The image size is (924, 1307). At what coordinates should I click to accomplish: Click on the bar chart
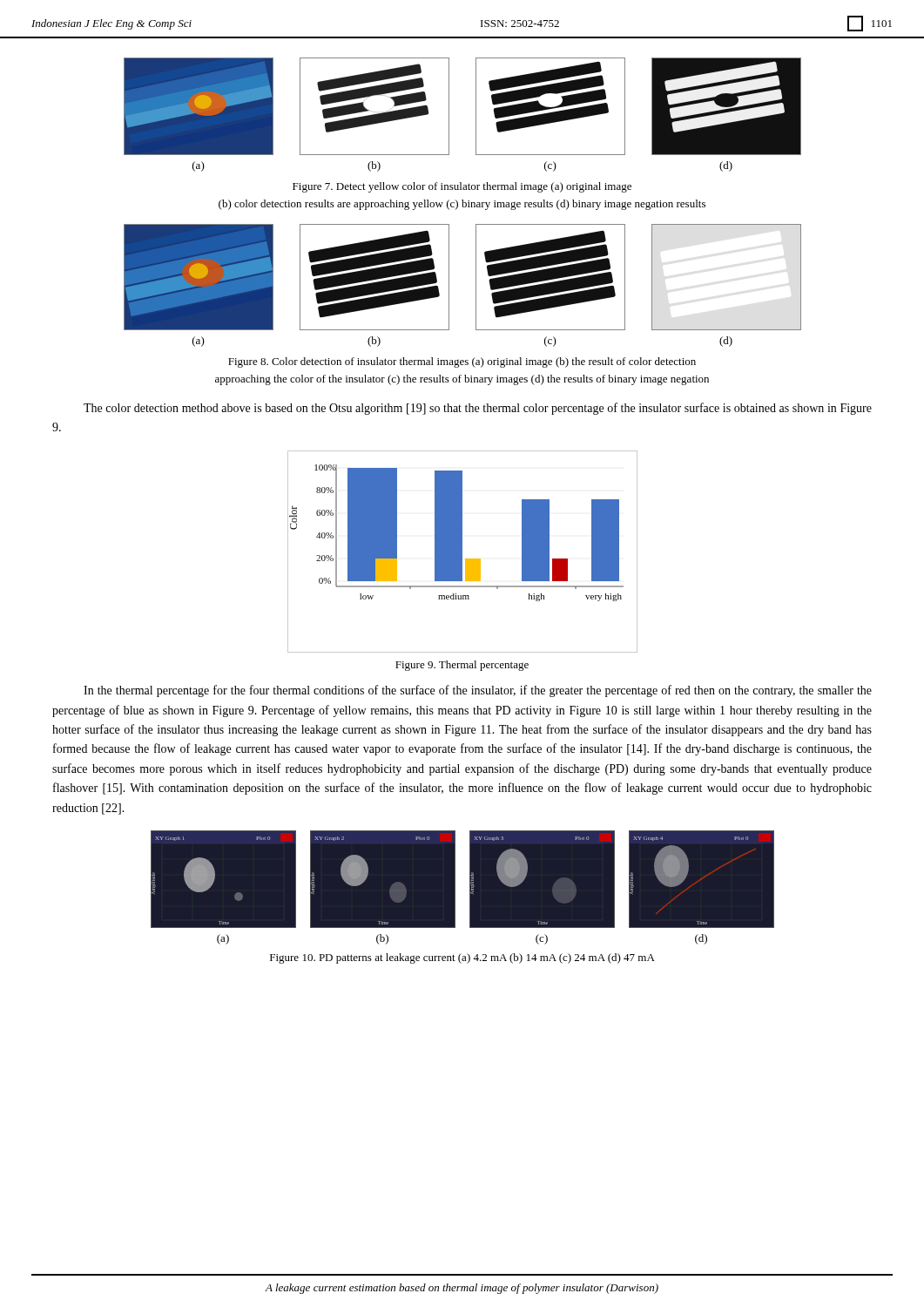click(462, 551)
